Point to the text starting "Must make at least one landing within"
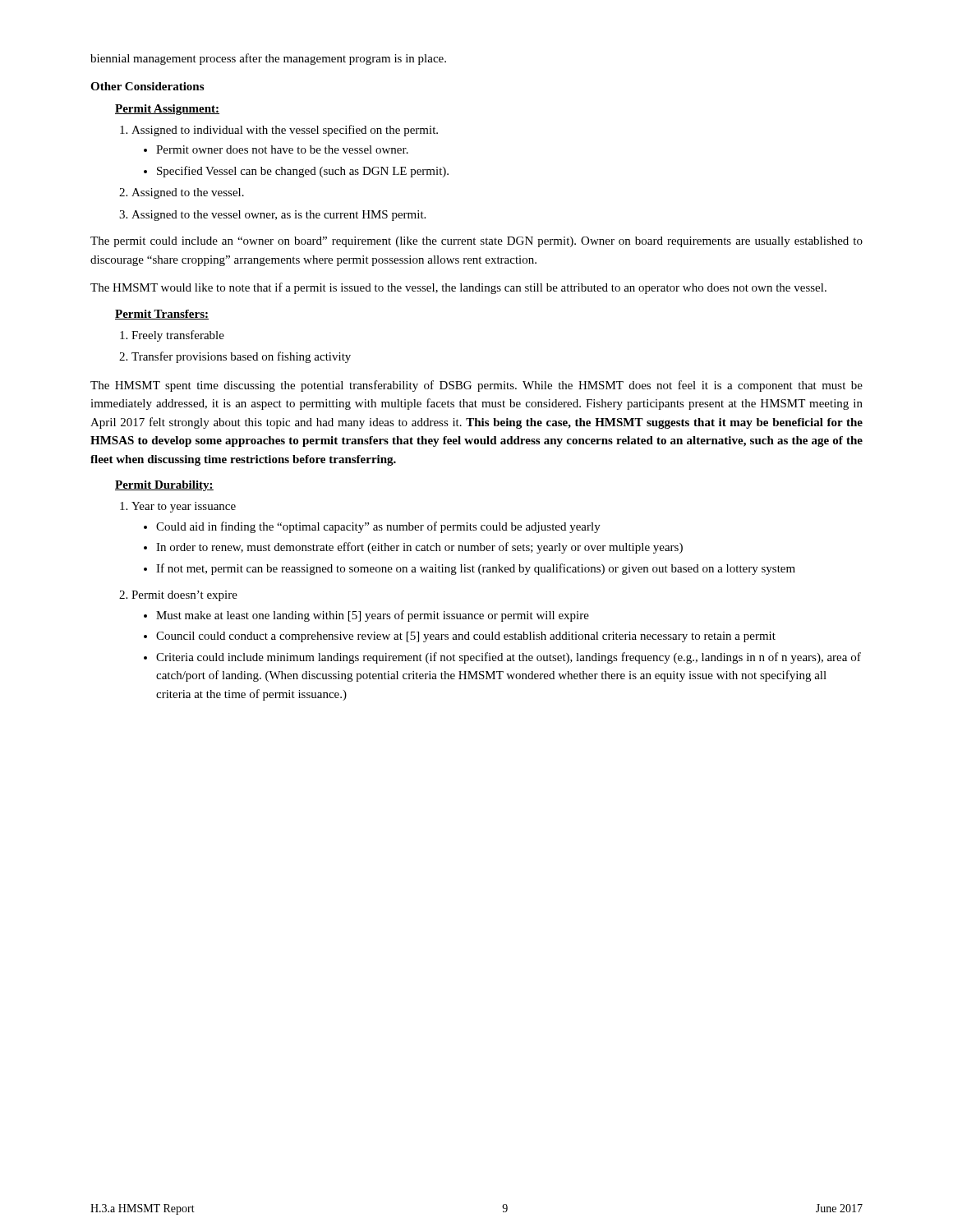953x1232 pixels. [x=373, y=615]
